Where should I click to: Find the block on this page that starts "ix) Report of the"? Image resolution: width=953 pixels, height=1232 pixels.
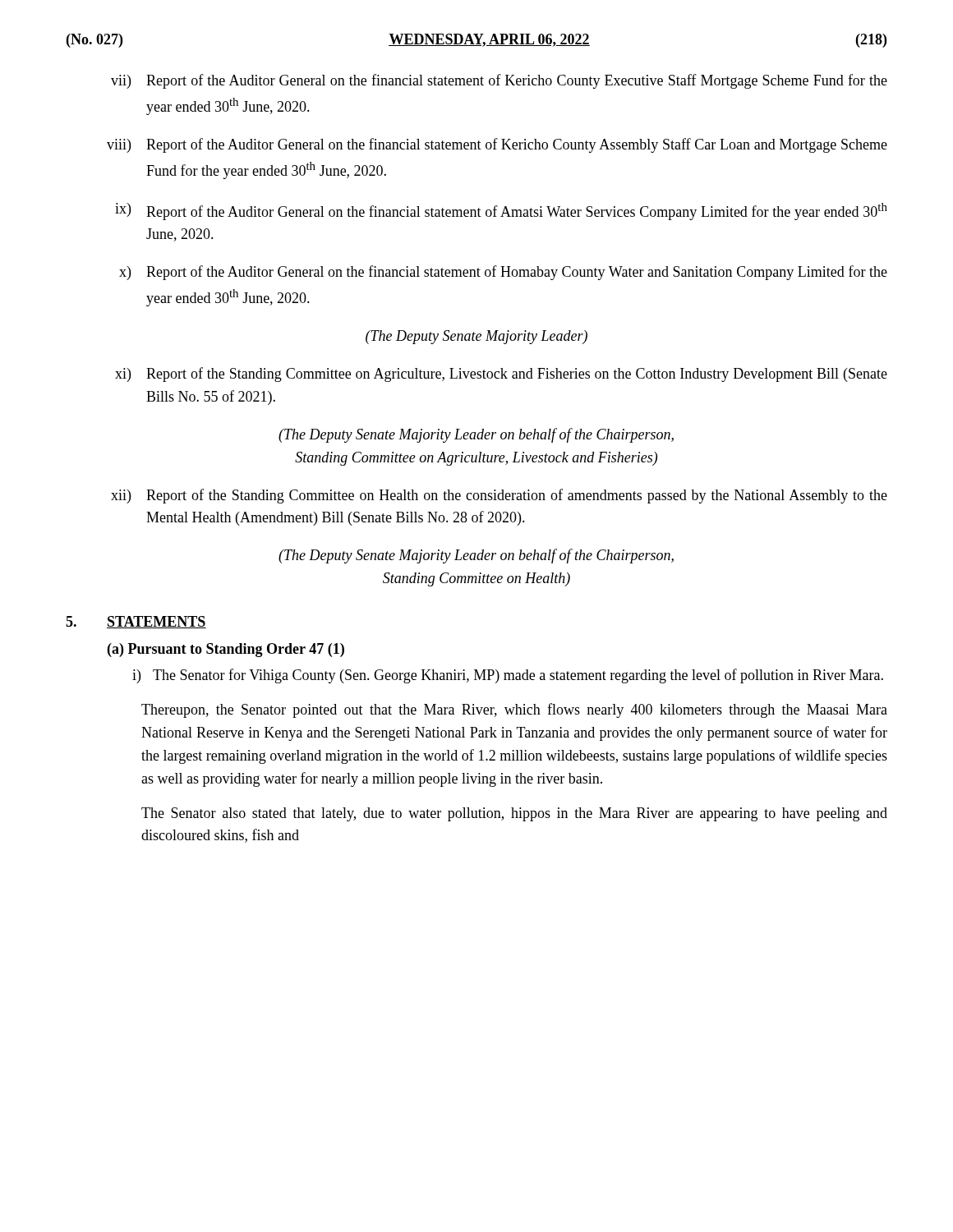click(x=476, y=222)
